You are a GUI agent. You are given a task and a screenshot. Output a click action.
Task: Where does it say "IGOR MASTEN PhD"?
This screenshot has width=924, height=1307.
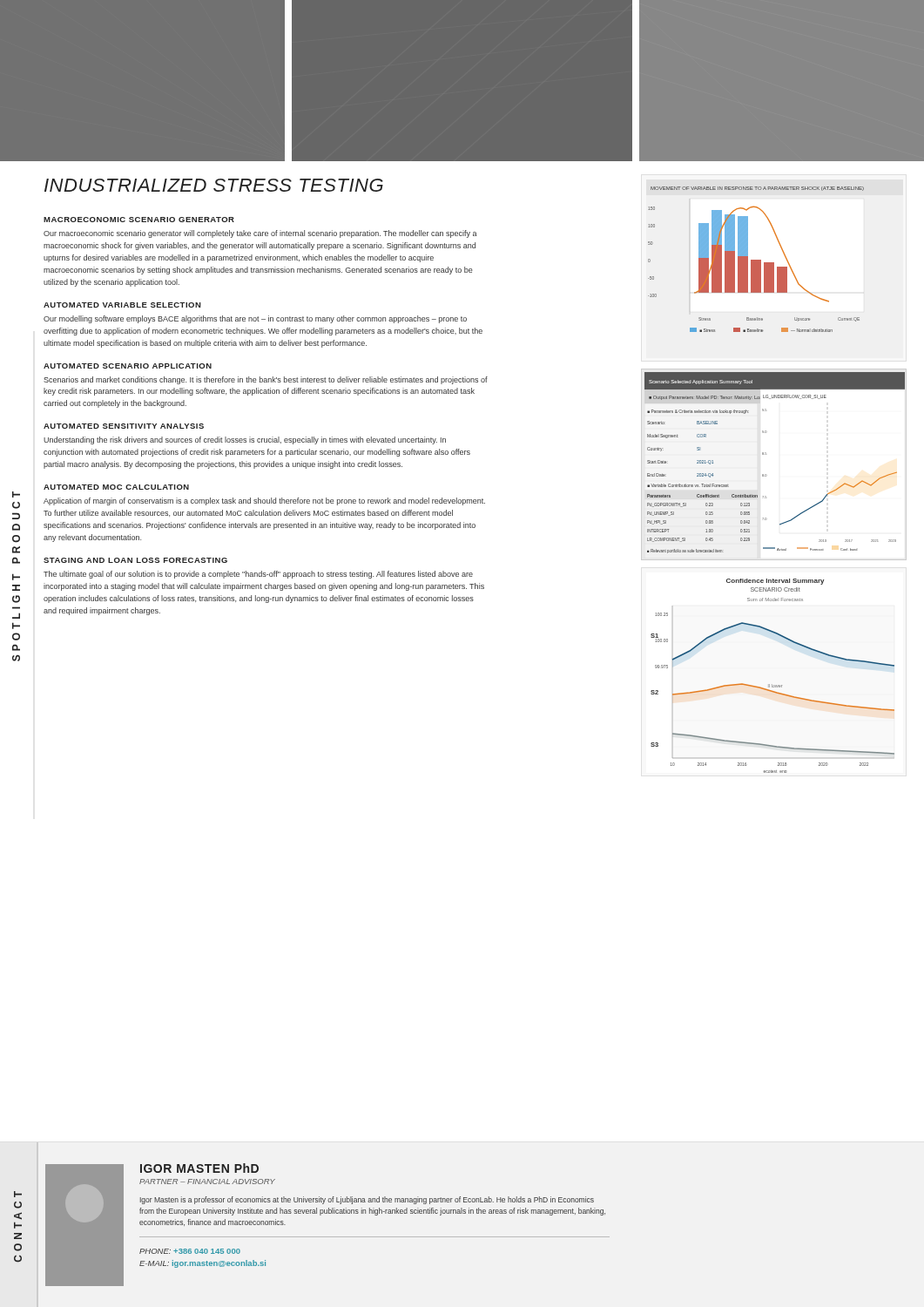click(x=199, y=1168)
